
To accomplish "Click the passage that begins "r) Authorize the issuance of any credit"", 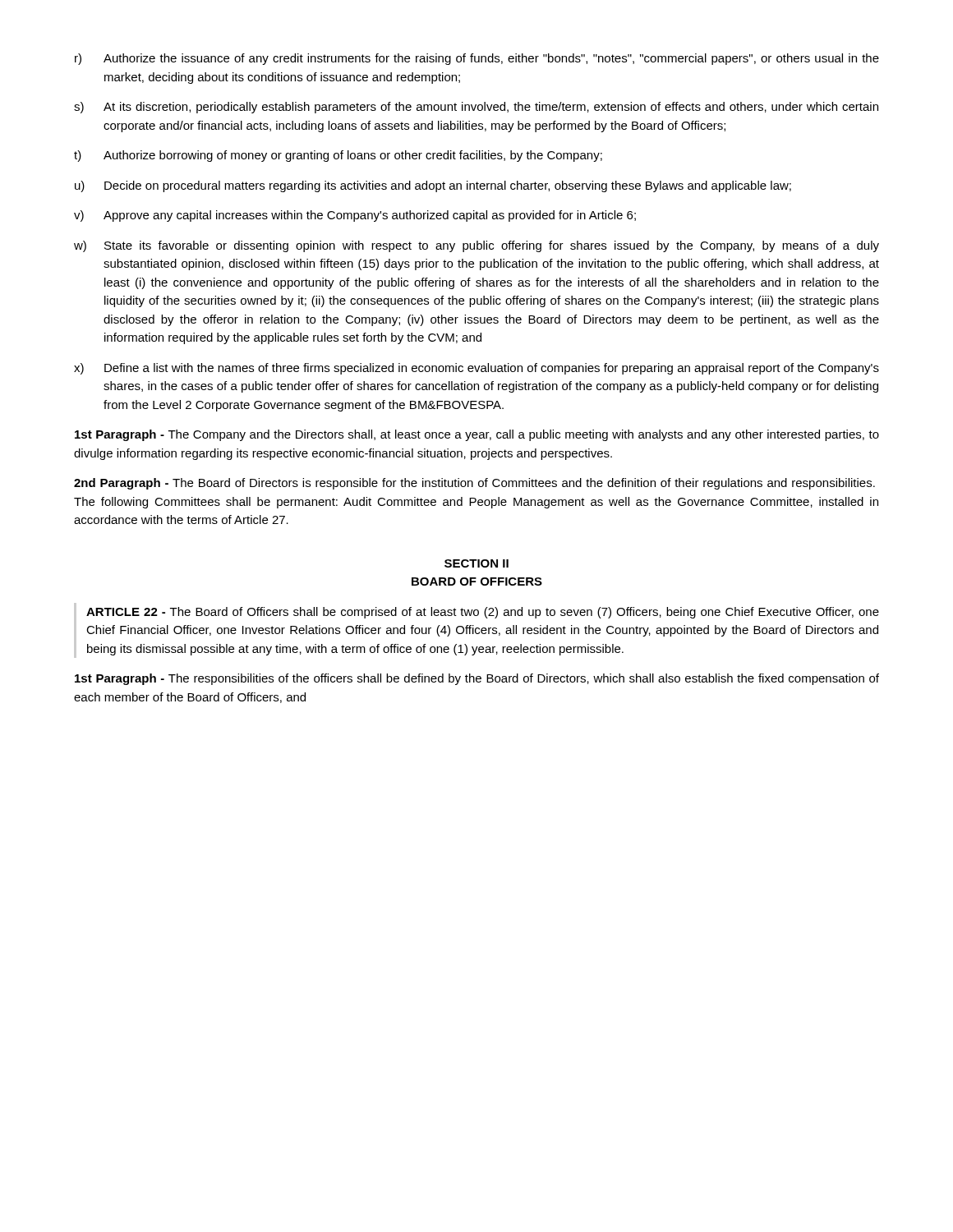I will tap(476, 68).
